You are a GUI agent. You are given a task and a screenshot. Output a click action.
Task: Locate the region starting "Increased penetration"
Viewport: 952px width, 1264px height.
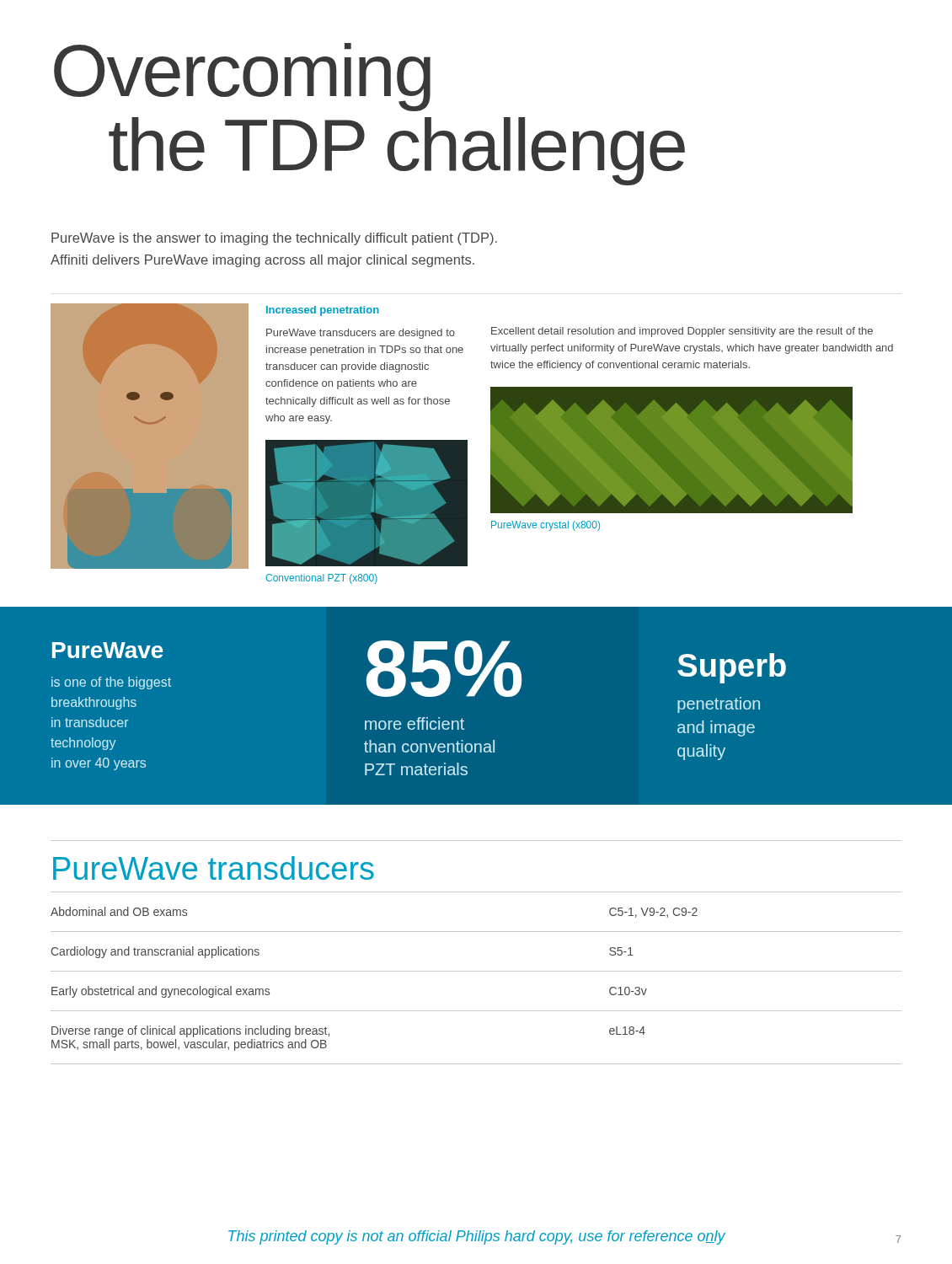tap(322, 310)
